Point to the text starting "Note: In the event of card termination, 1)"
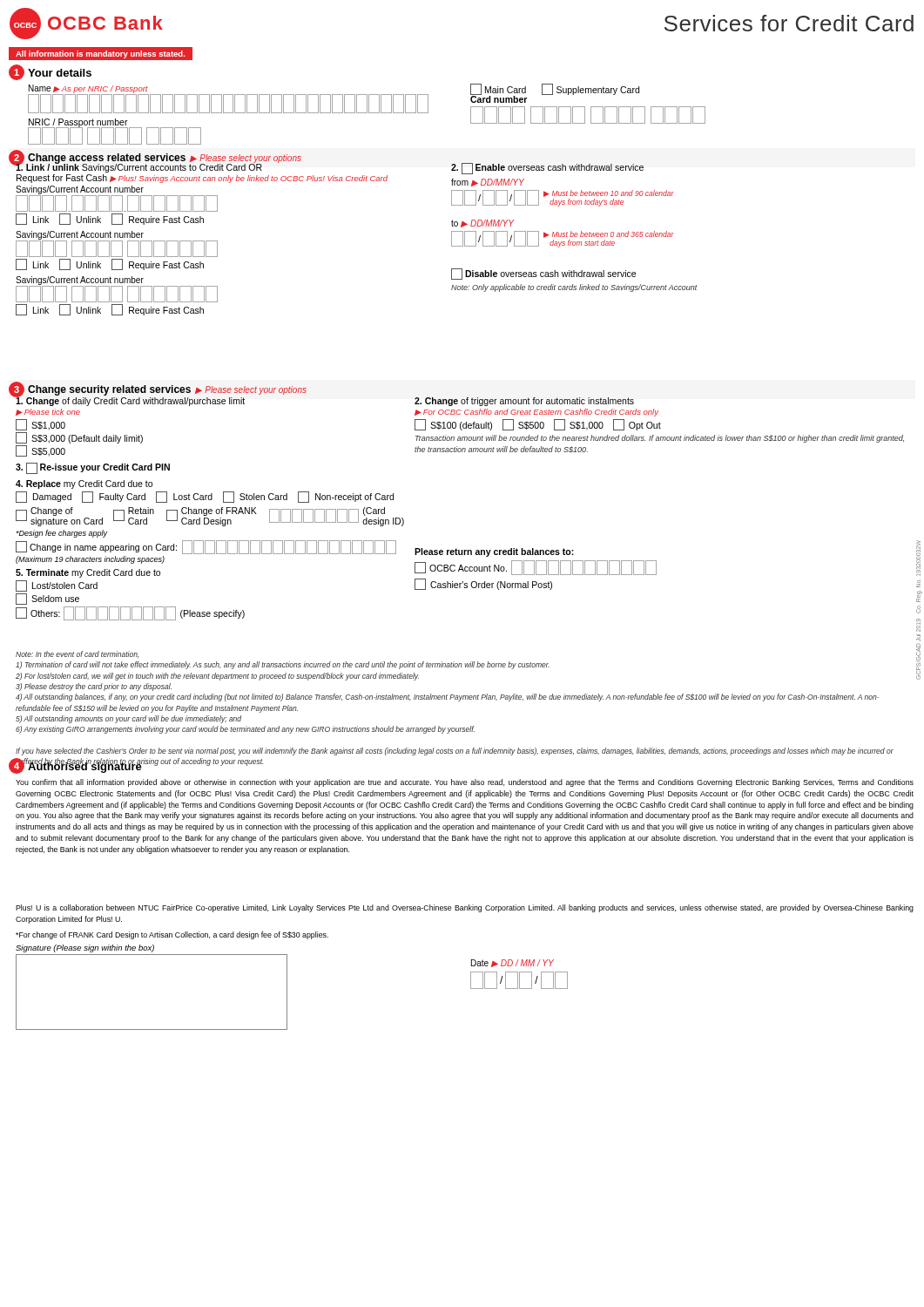The width and height of the screenshot is (924, 1307). (x=454, y=708)
